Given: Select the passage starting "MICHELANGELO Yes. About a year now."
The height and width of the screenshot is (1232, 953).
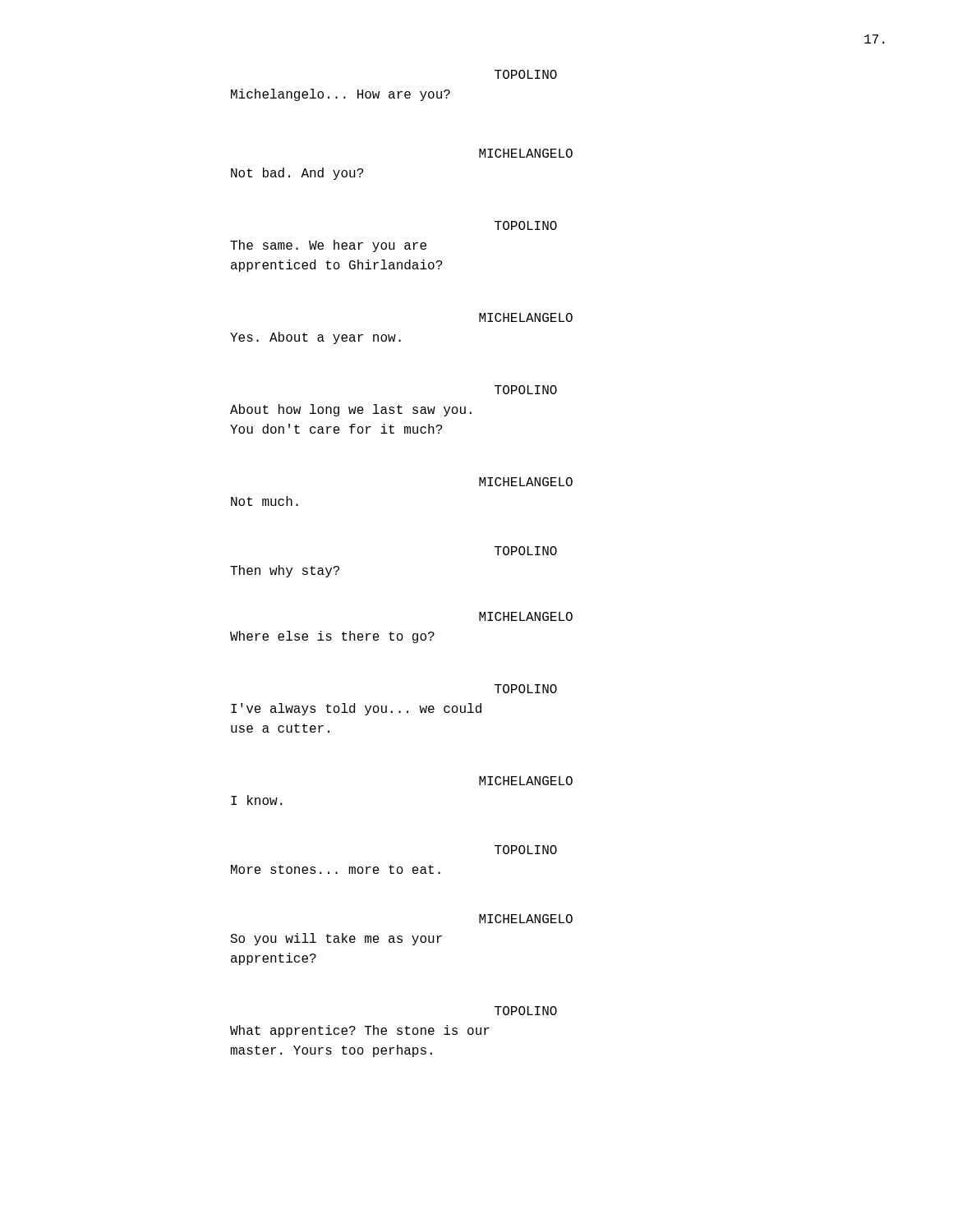Looking at the screenshot, I should pyautogui.click(x=526, y=329).
